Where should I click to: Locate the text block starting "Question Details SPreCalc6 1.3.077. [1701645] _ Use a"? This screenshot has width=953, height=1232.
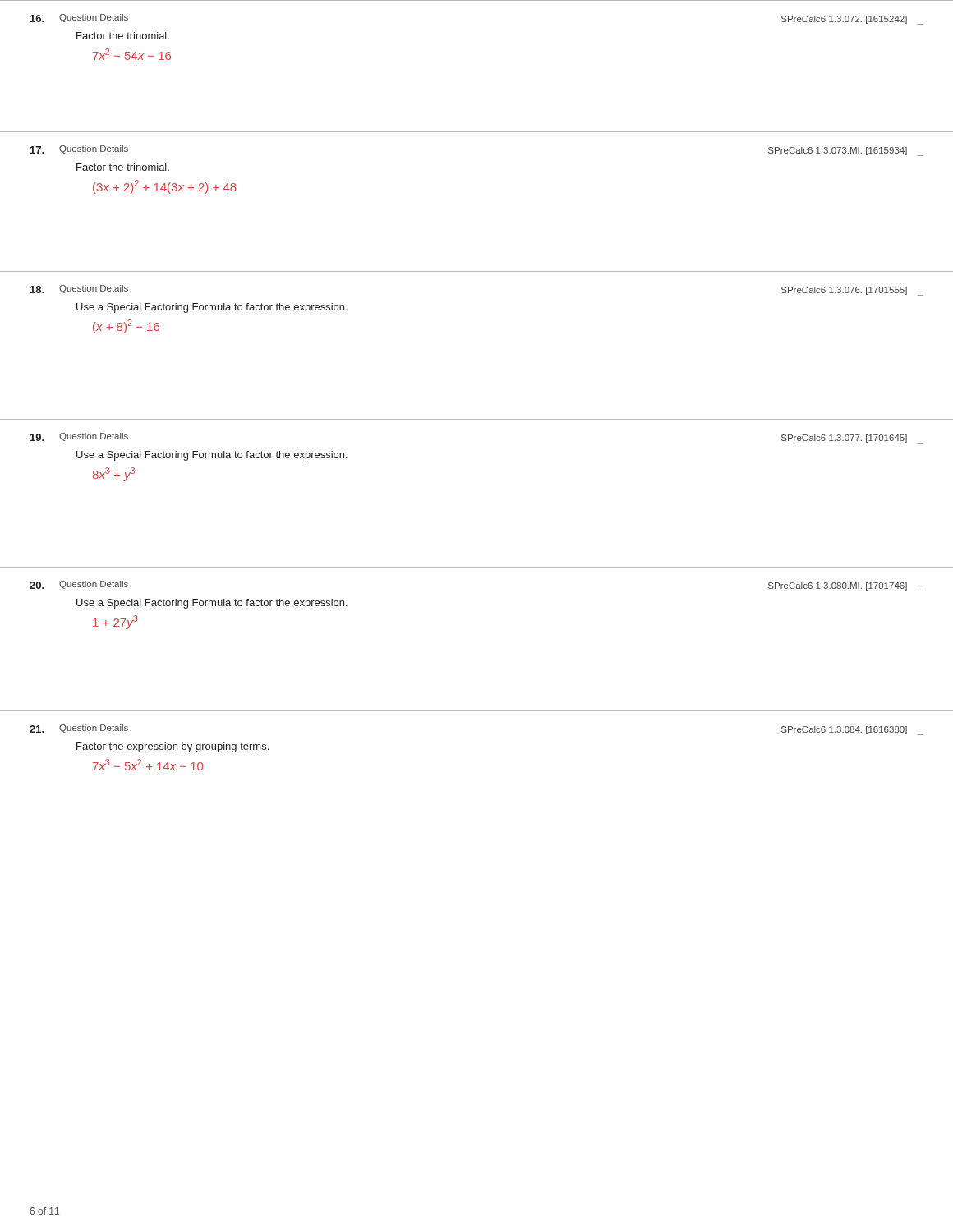[x=93, y=438]
